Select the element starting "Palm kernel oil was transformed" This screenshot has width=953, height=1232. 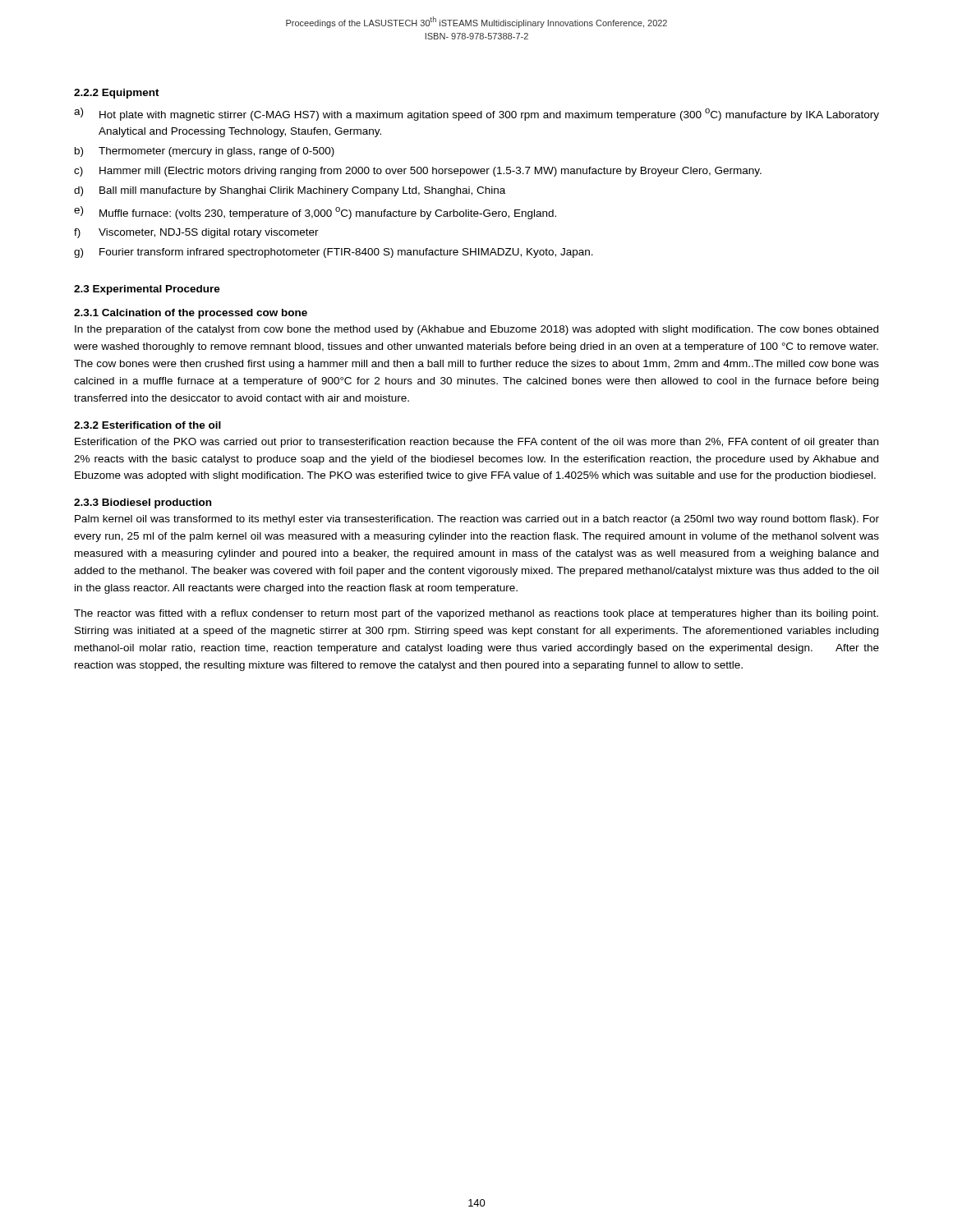pos(476,553)
